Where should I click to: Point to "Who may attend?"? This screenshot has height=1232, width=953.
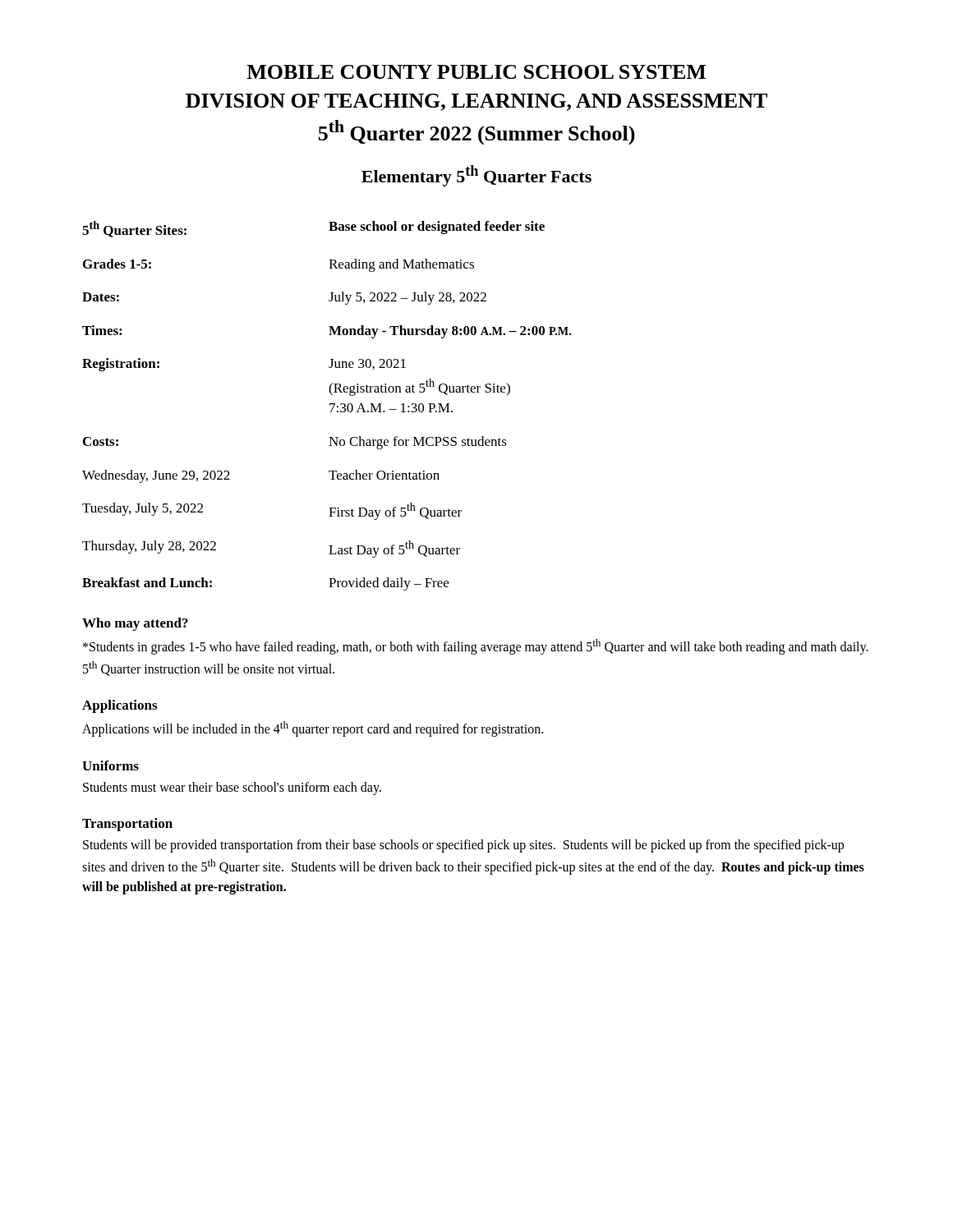click(x=135, y=623)
